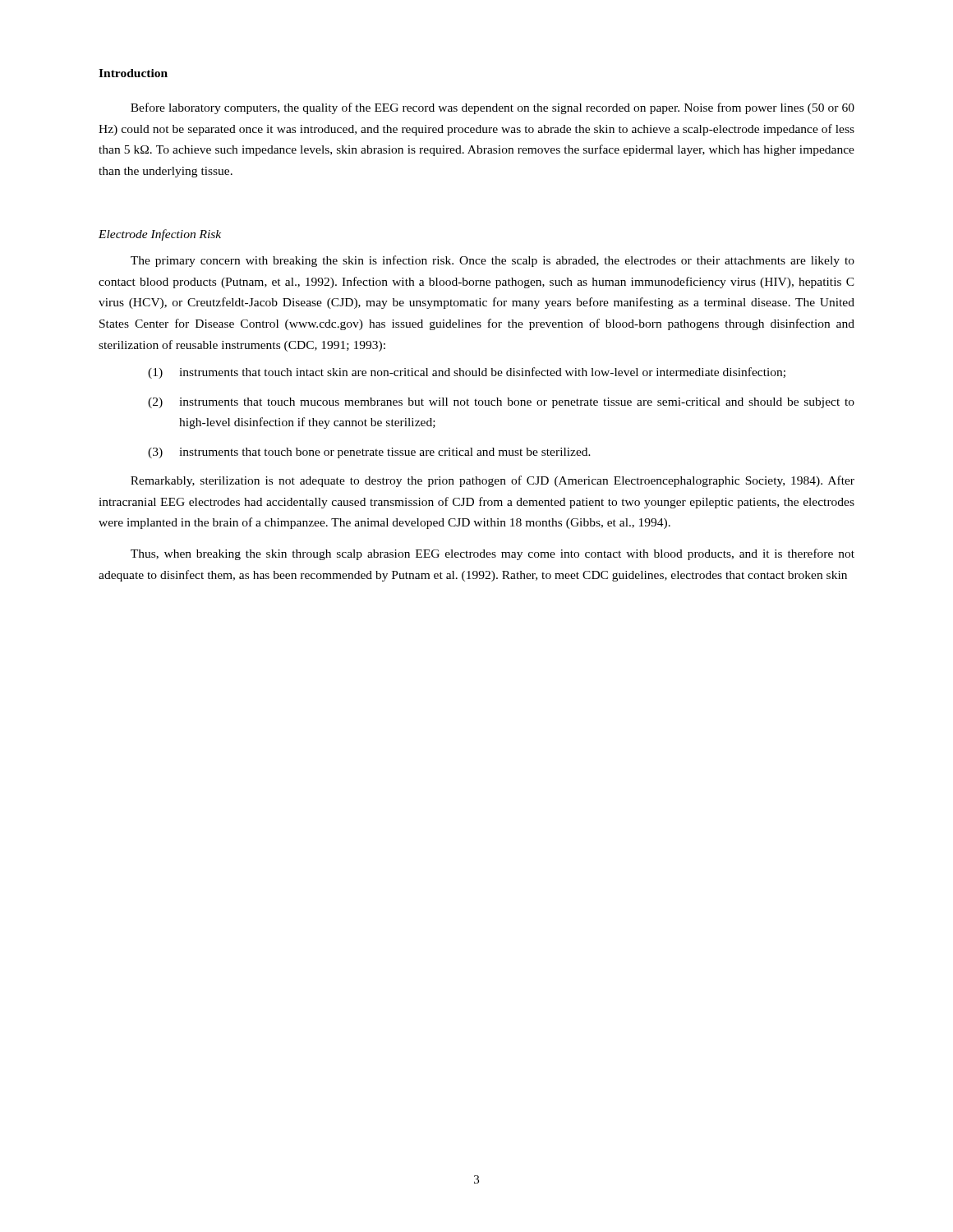Viewport: 953px width, 1232px height.
Task: Point to the block beginning "Thus, when breaking the skin through"
Action: coord(476,564)
